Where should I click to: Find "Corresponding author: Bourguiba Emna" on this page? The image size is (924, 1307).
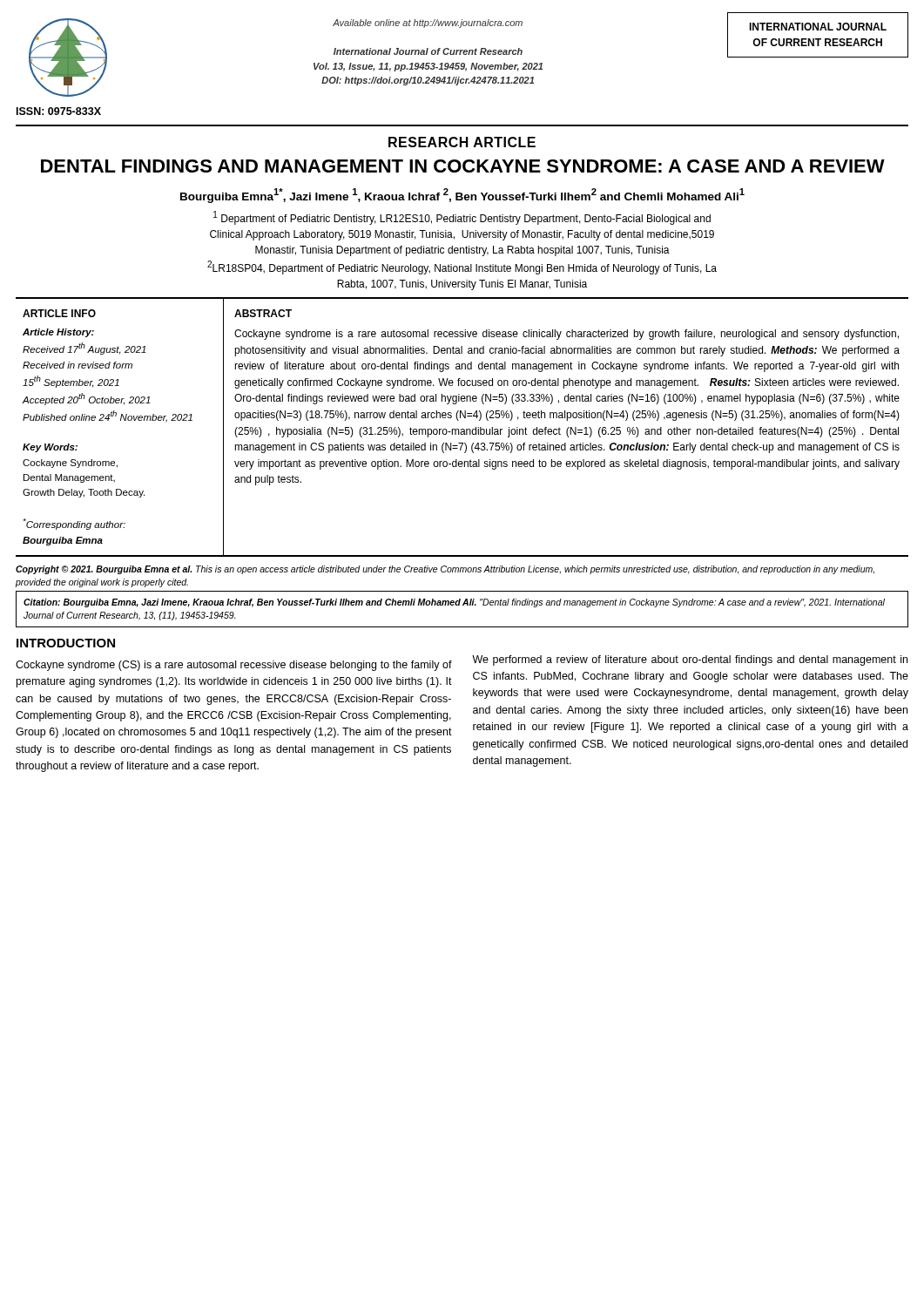[x=74, y=531]
